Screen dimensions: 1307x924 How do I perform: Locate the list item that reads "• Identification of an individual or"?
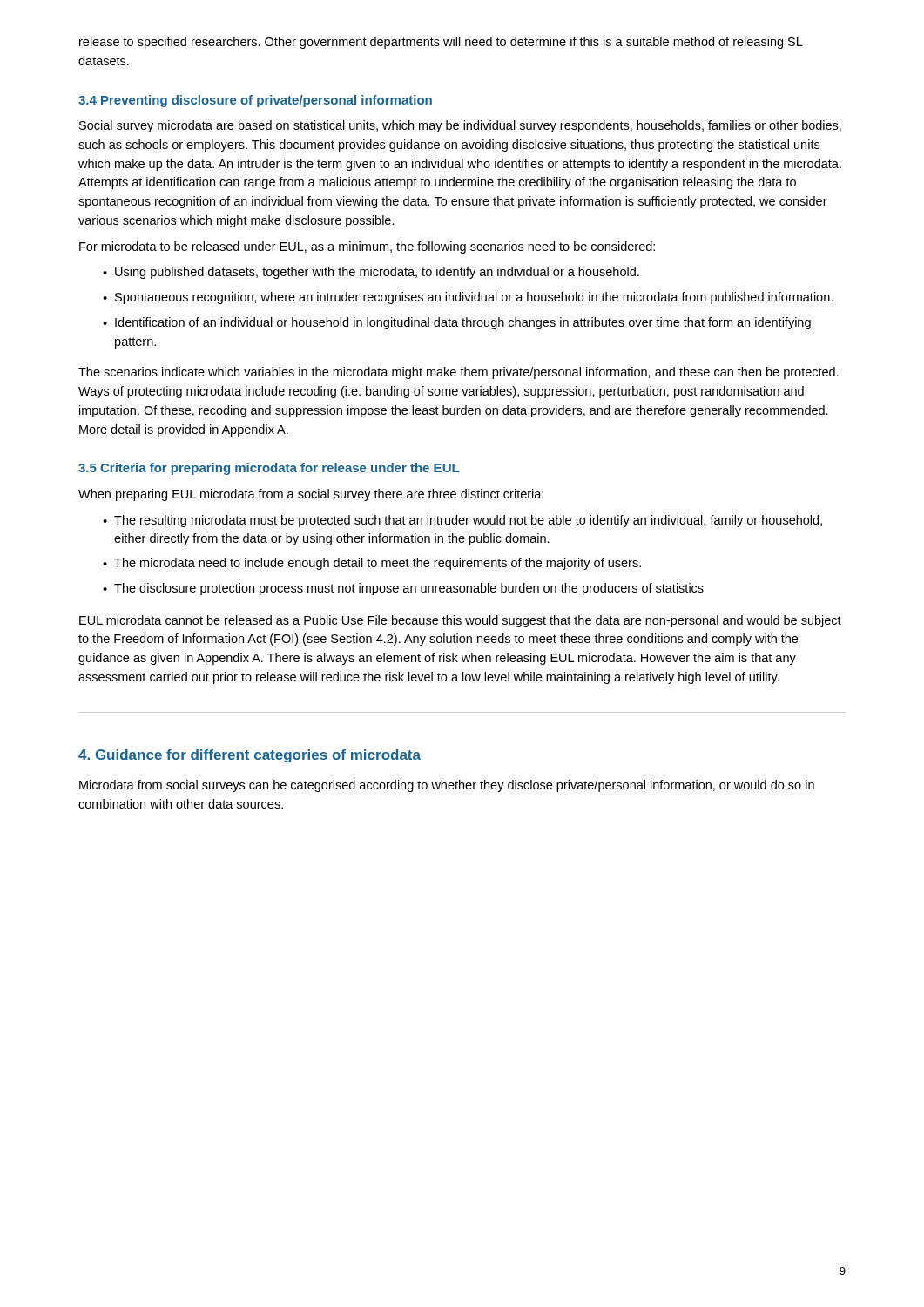tap(474, 332)
